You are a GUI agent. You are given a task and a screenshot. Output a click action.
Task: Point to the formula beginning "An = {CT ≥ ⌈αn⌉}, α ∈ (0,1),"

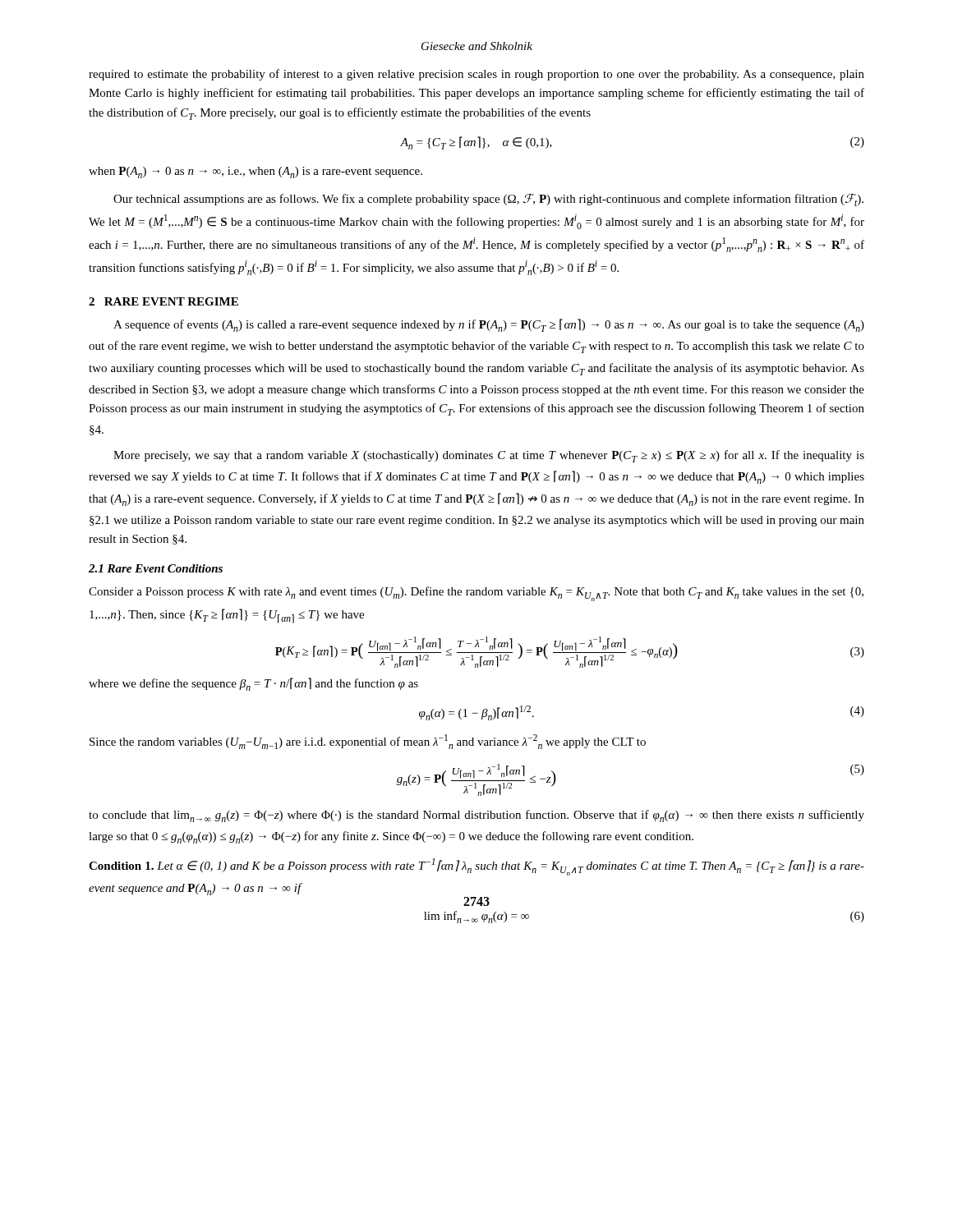point(479,143)
